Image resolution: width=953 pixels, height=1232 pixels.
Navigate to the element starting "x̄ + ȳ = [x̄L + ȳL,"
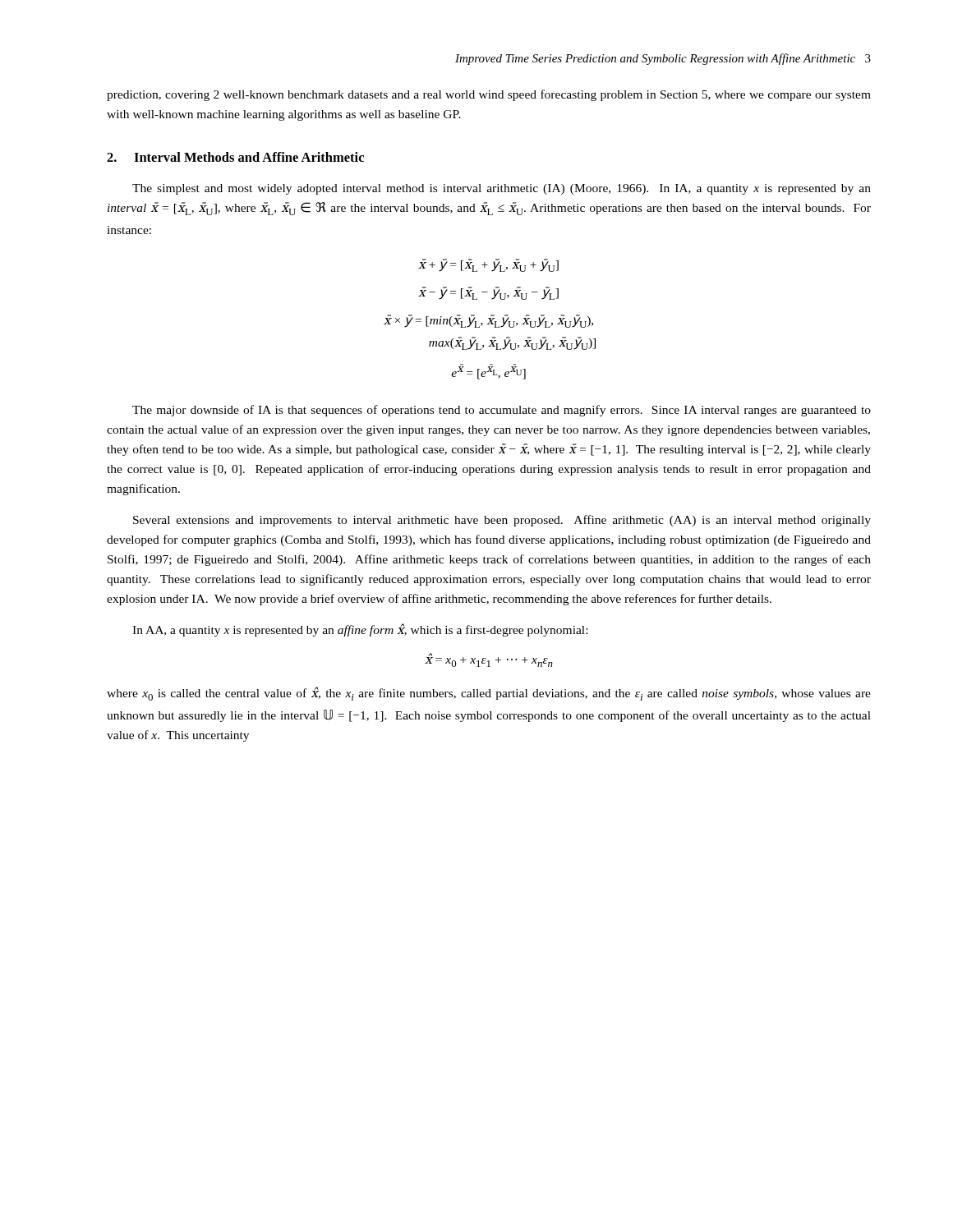pos(489,319)
